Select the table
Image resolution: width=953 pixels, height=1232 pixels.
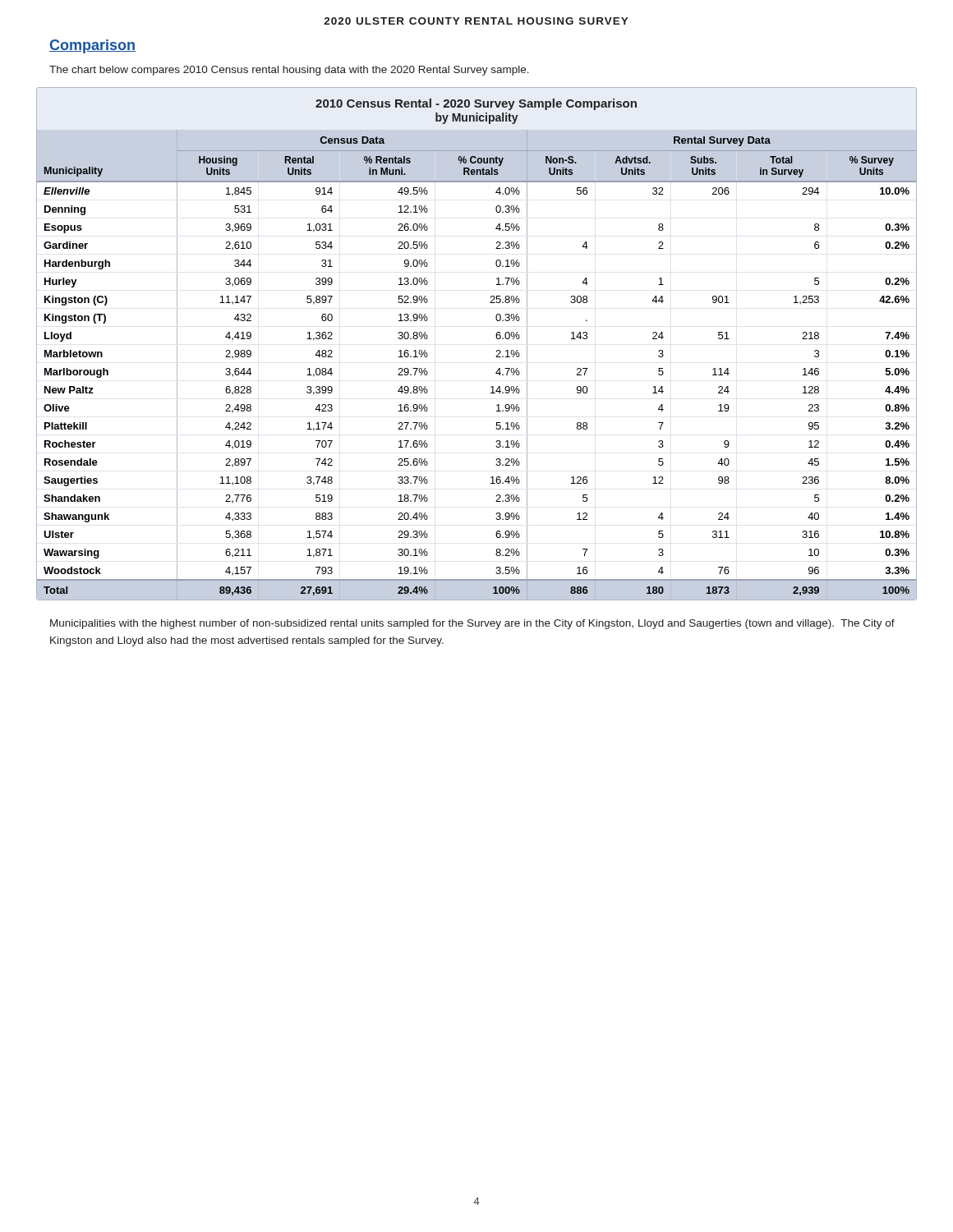click(x=476, y=344)
